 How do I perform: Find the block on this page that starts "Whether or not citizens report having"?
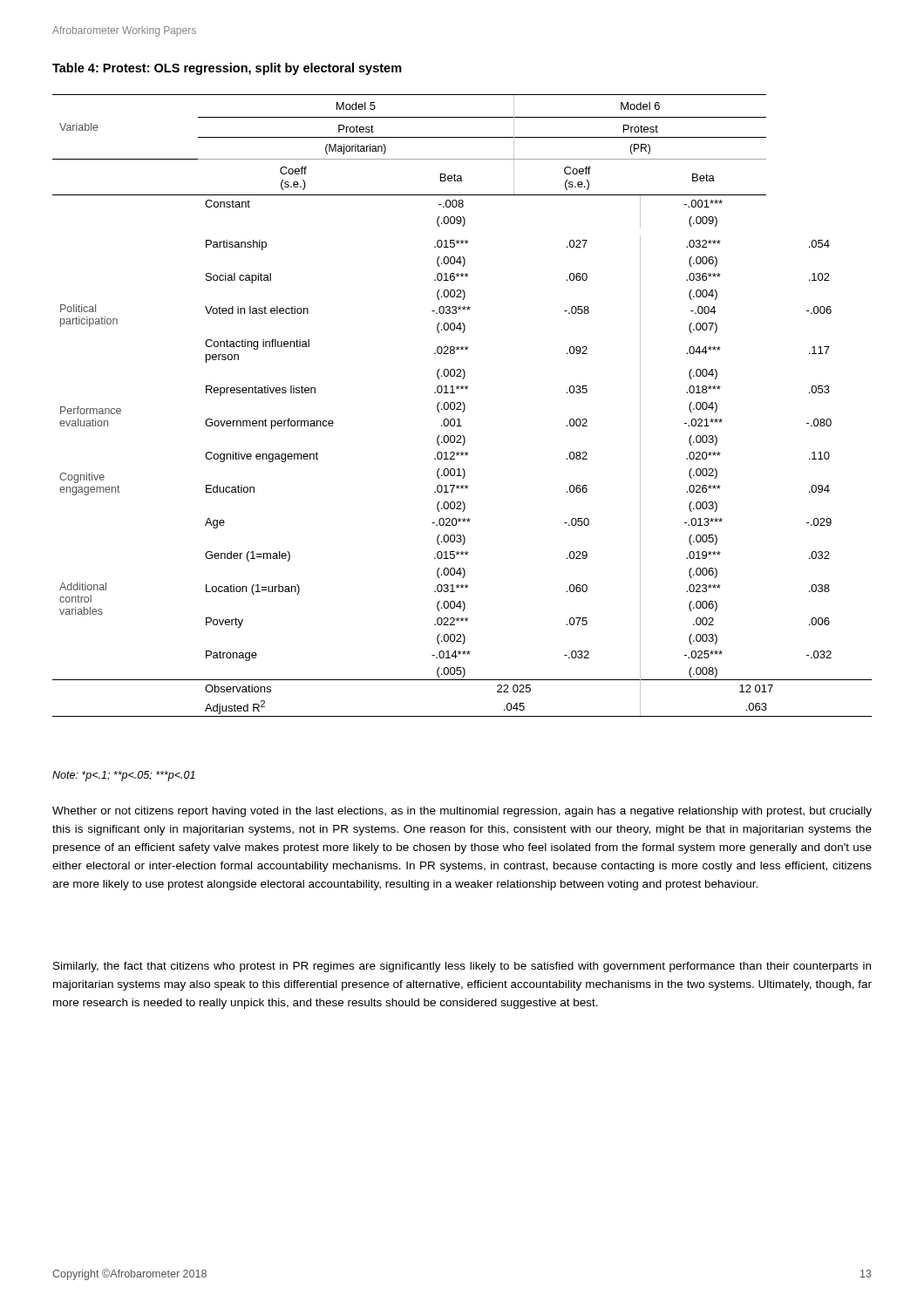[462, 847]
